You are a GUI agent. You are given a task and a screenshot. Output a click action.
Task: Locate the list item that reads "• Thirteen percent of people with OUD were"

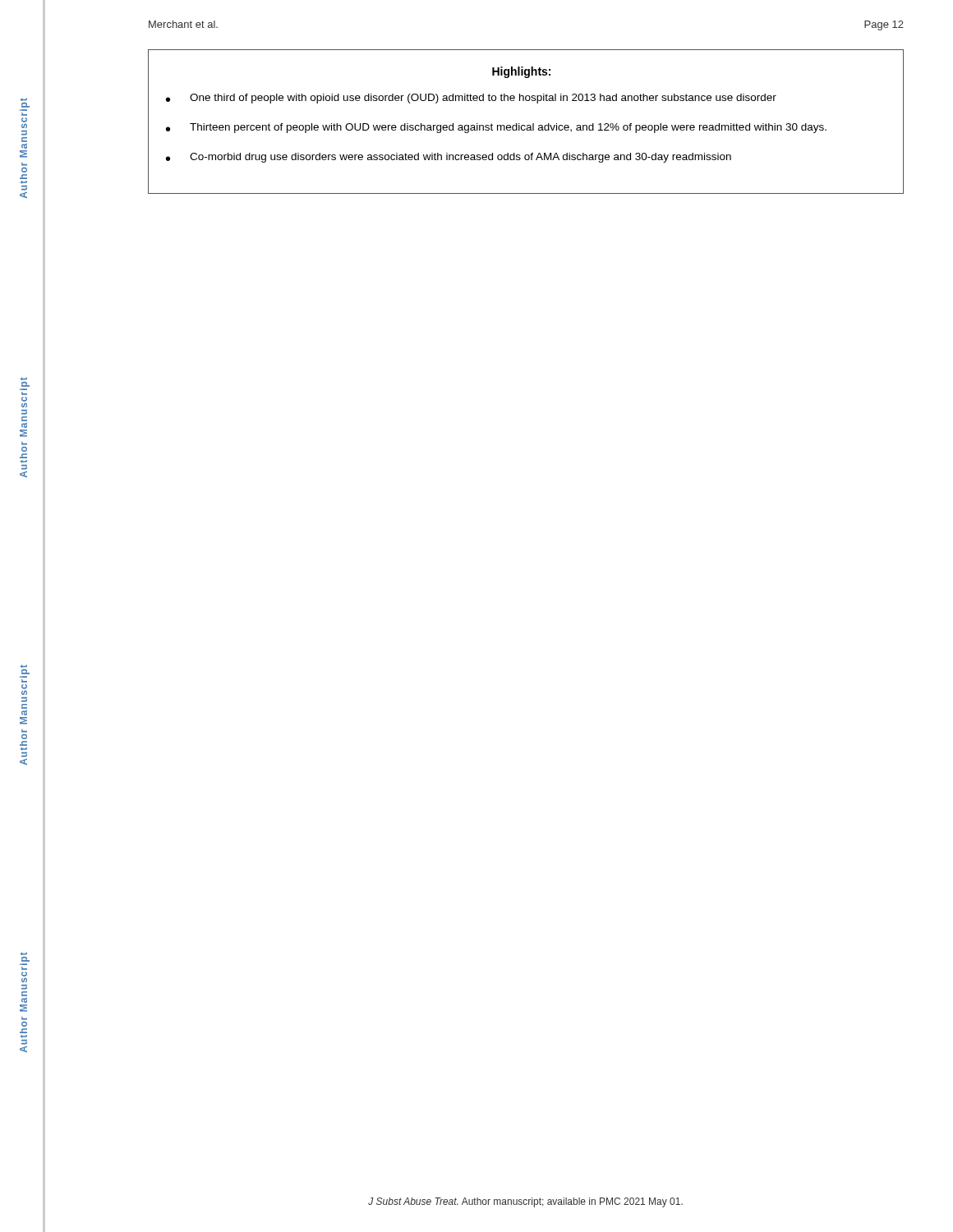click(x=522, y=129)
